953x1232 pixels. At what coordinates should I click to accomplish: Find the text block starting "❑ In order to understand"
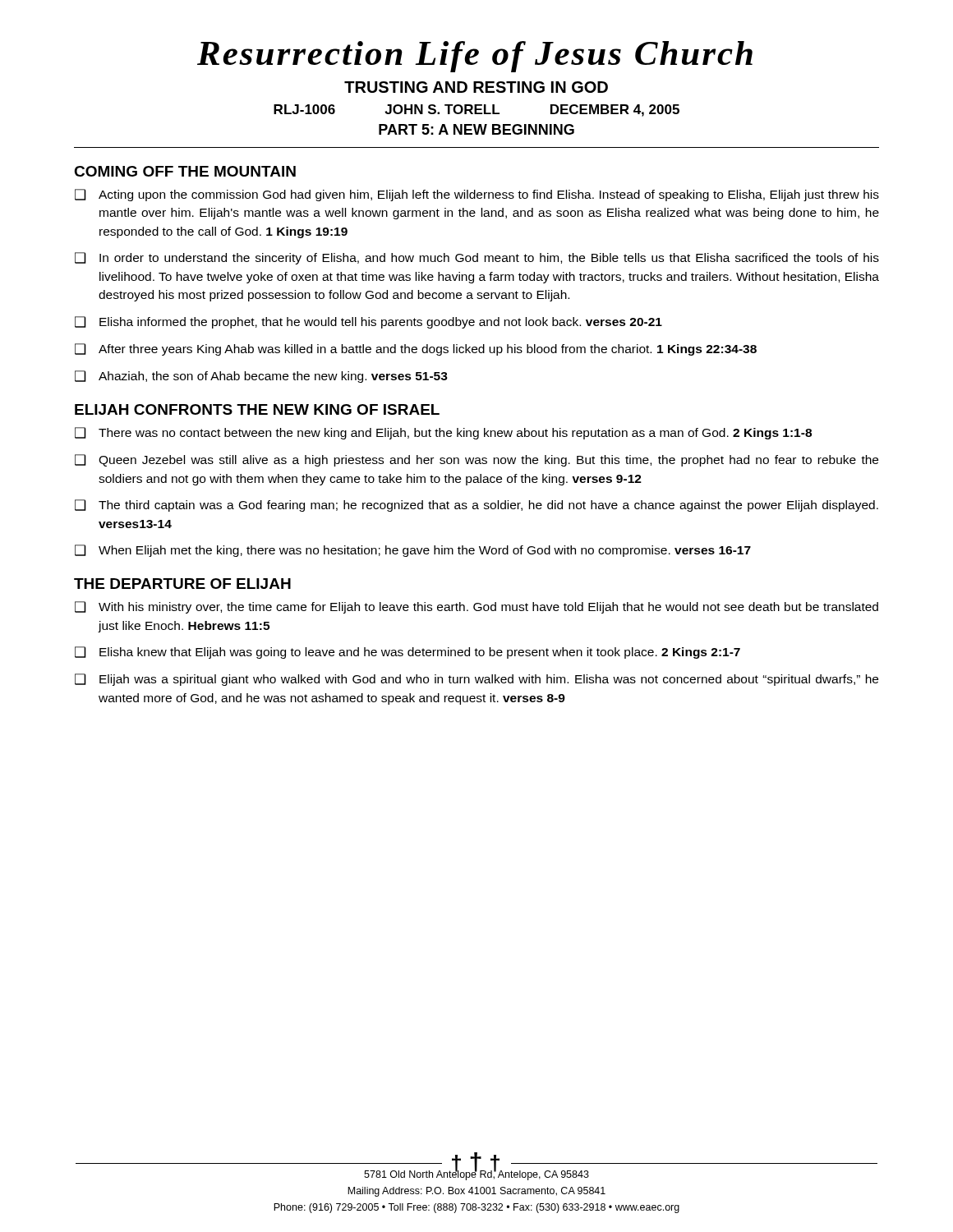tap(476, 277)
